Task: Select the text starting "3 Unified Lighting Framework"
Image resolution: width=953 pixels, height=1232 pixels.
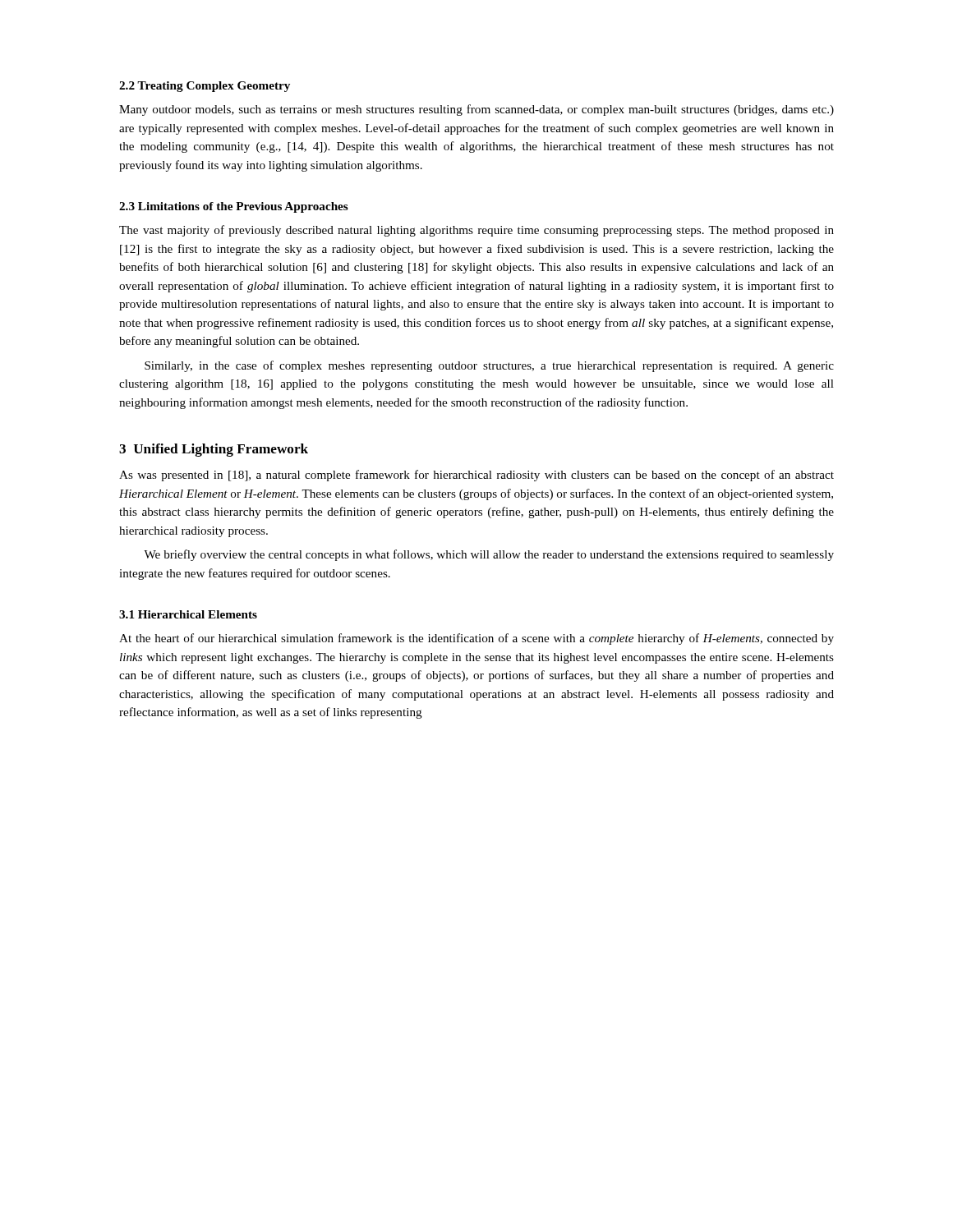Action: (x=214, y=449)
